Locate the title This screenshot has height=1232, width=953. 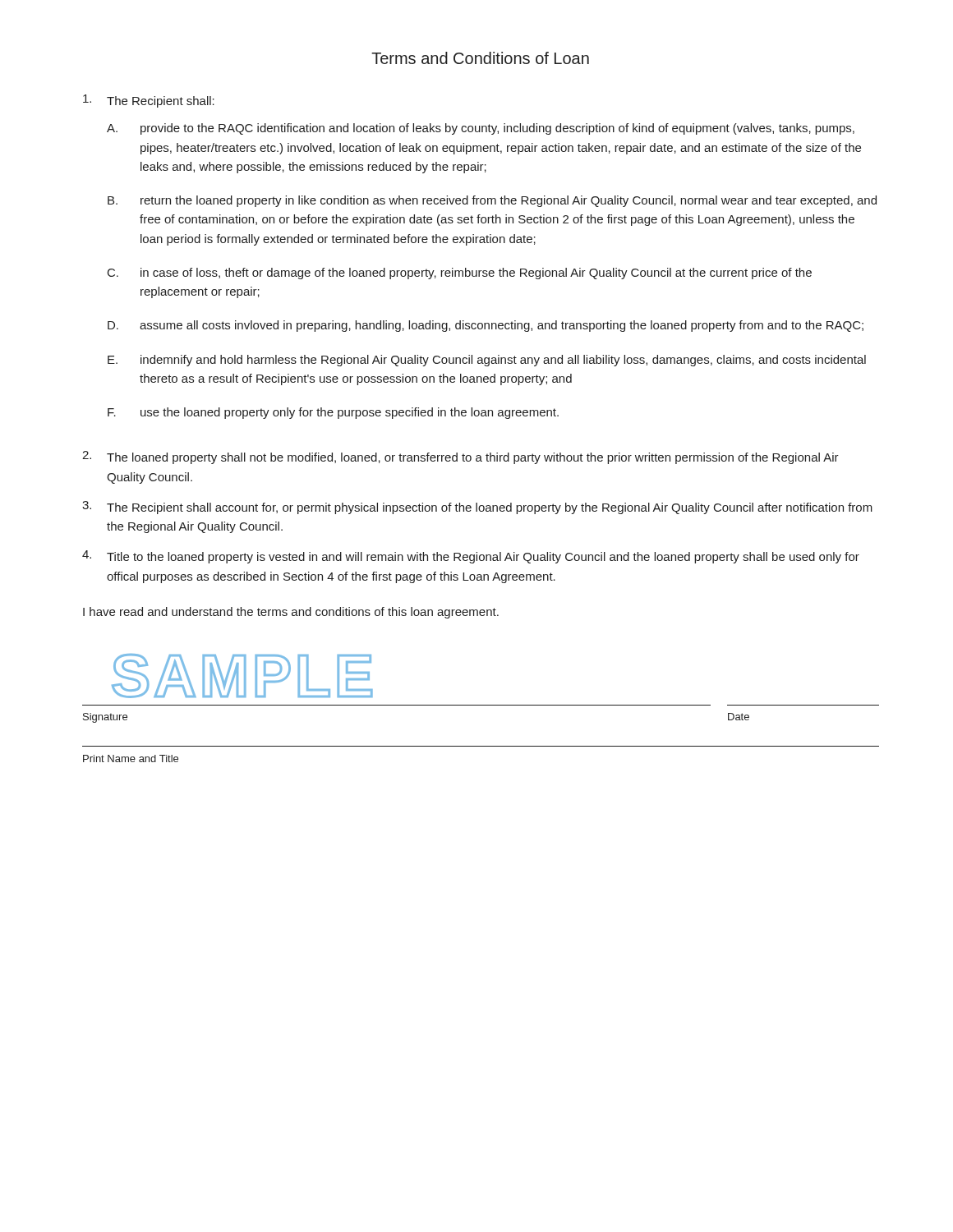click(x=481, y=59)
